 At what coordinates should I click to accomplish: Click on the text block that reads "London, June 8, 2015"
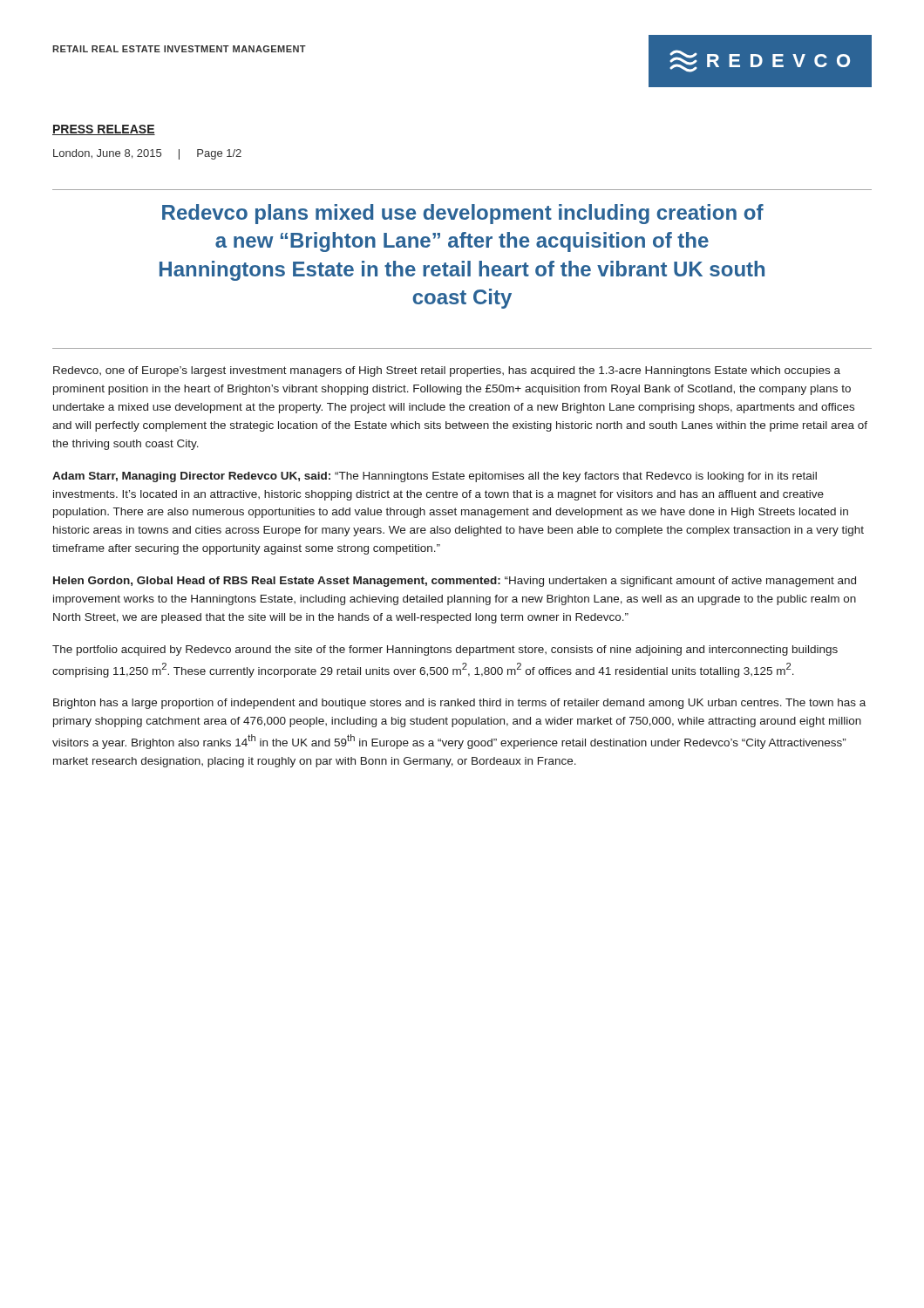pyautogui.click(x=147, y=153)
